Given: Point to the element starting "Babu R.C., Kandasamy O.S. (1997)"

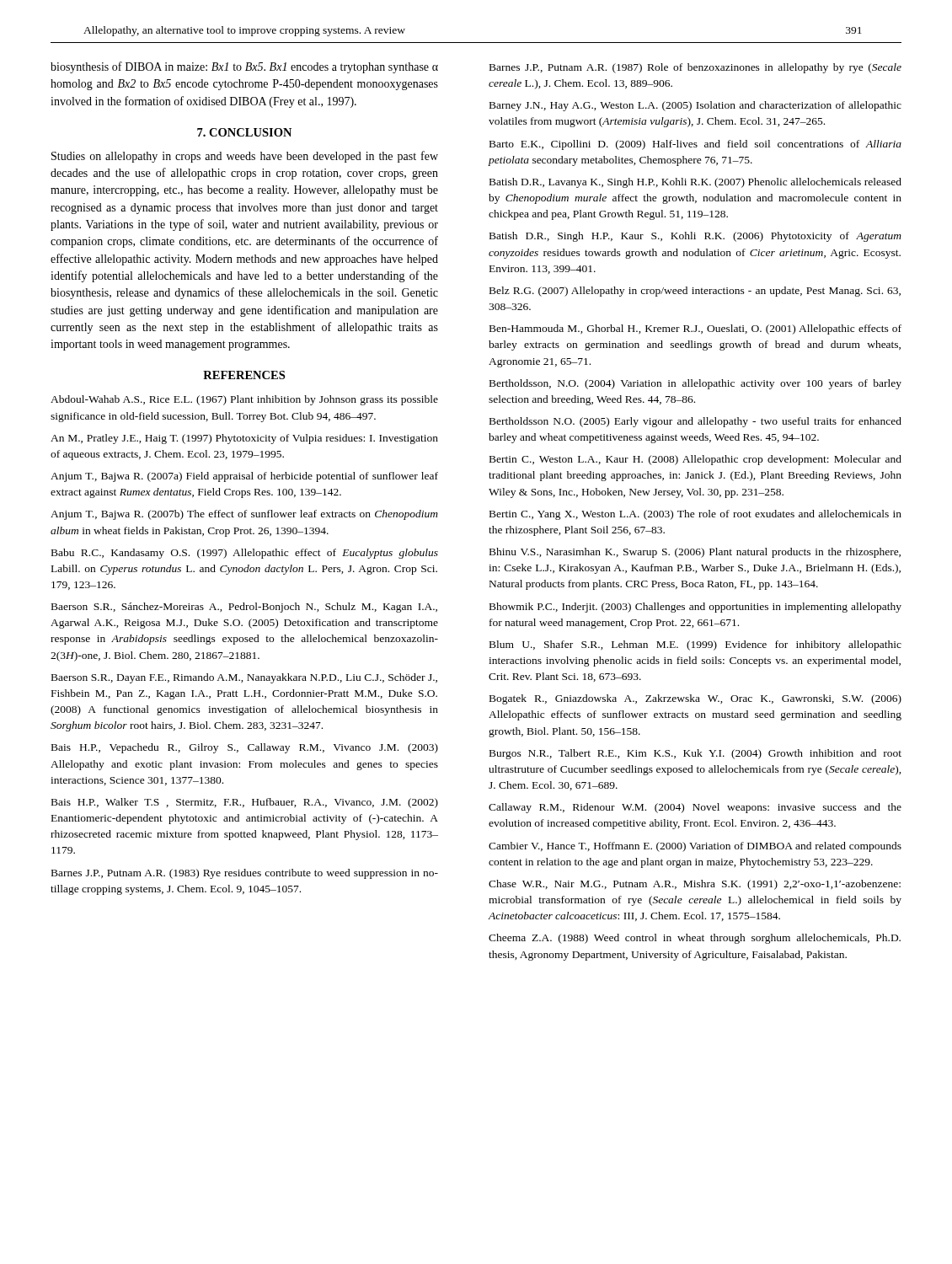Looking at the screenshot, I should coord(244,568).
